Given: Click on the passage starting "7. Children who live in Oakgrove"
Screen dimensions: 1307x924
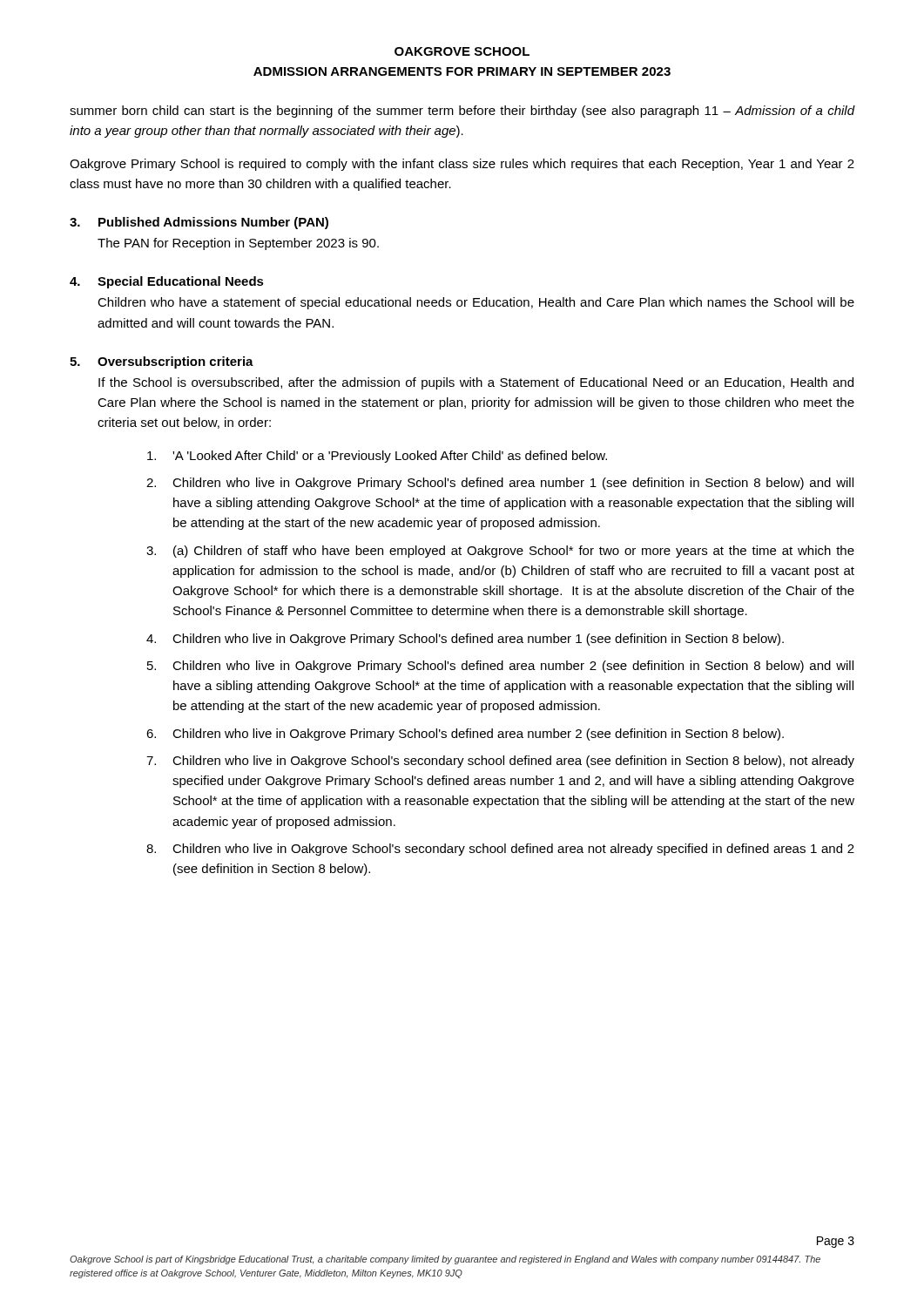Looking at the screenshot, I should click(x=500, y=790).
